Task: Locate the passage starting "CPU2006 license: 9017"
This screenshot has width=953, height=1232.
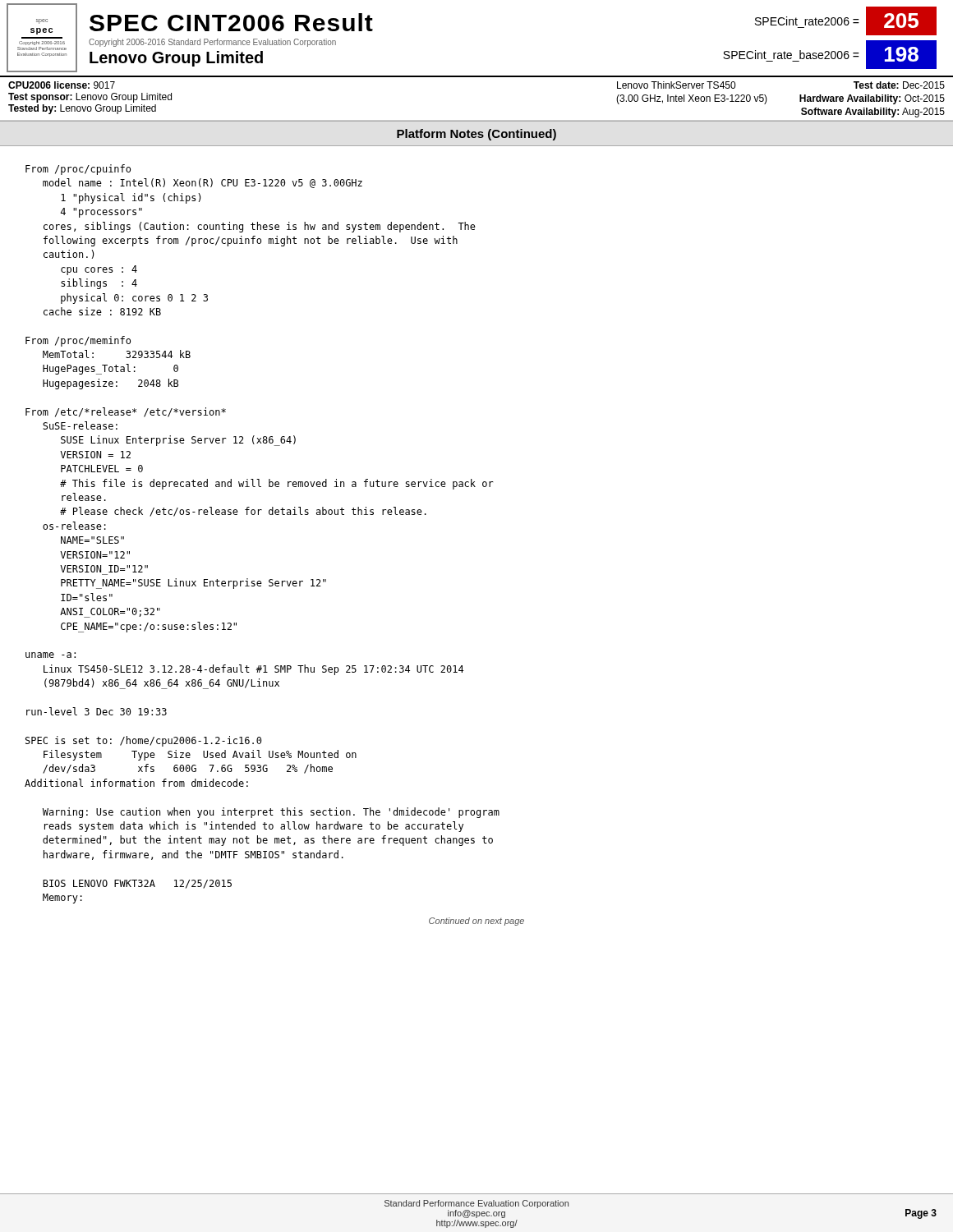Action: [x=60, y=85]
